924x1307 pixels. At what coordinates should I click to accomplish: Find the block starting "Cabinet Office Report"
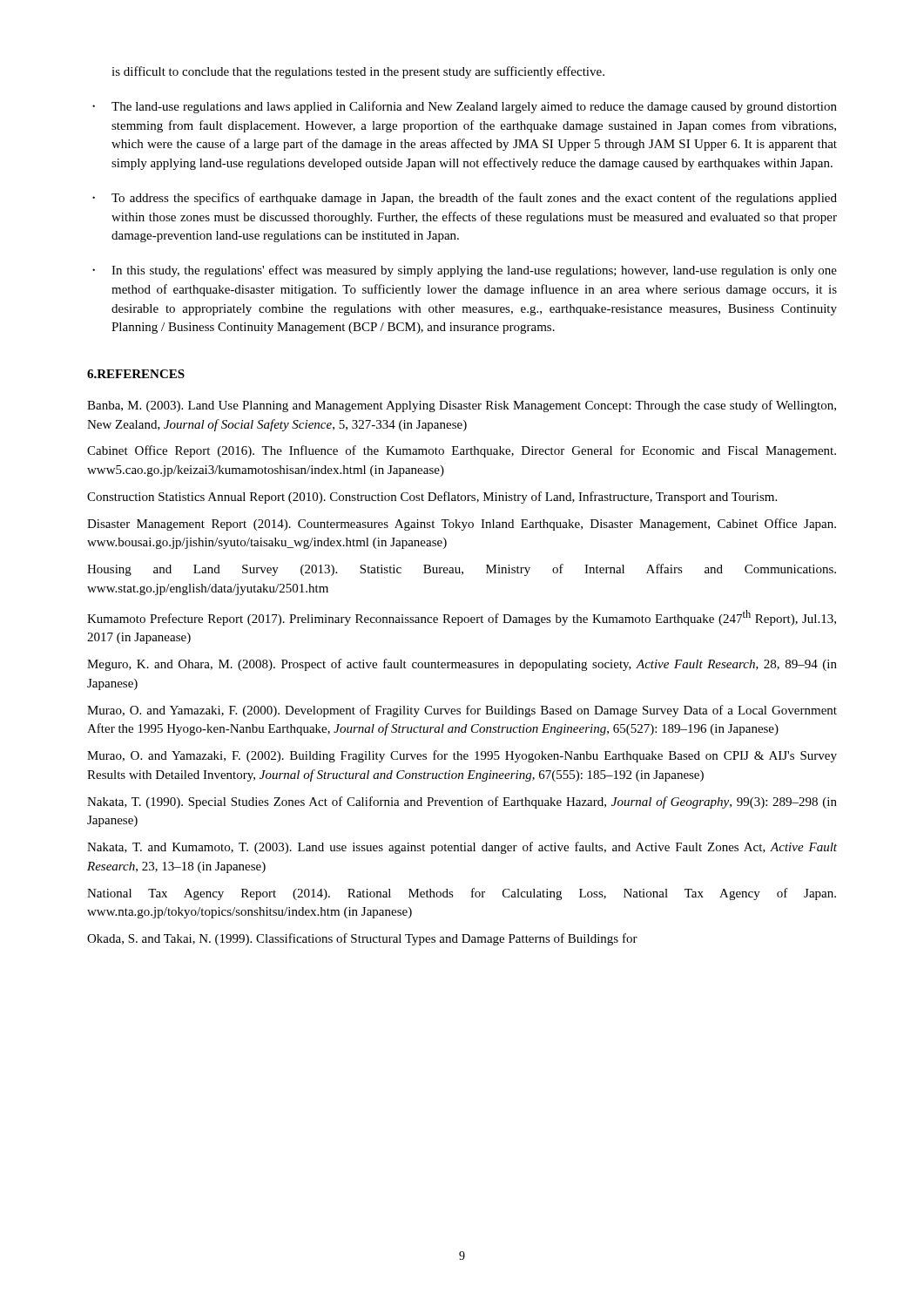pyautogui.click(x=462, y=460)
